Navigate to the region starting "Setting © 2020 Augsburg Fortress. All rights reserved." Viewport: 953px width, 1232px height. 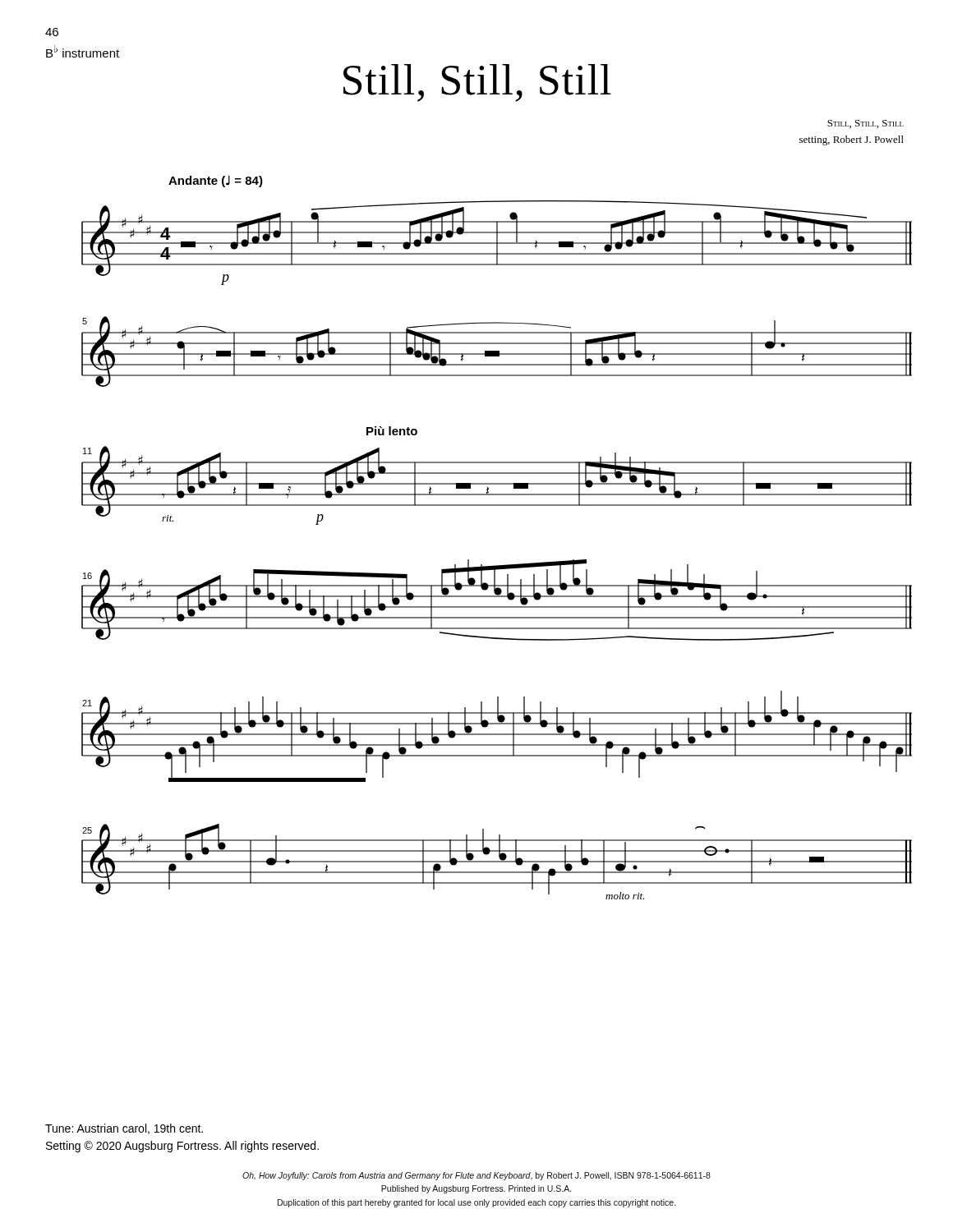point(182,1146)
